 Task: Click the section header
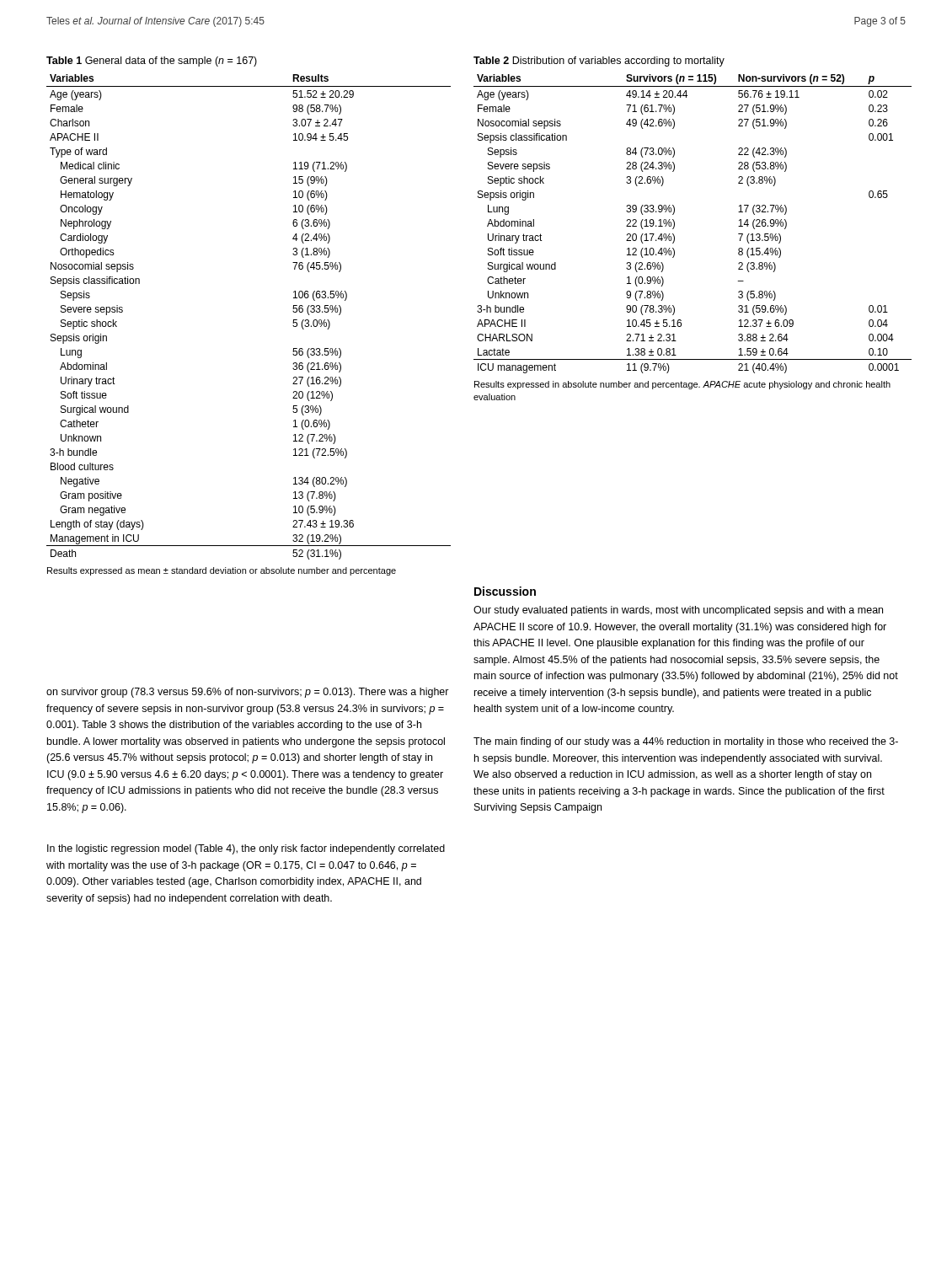(x=505, y=592)
